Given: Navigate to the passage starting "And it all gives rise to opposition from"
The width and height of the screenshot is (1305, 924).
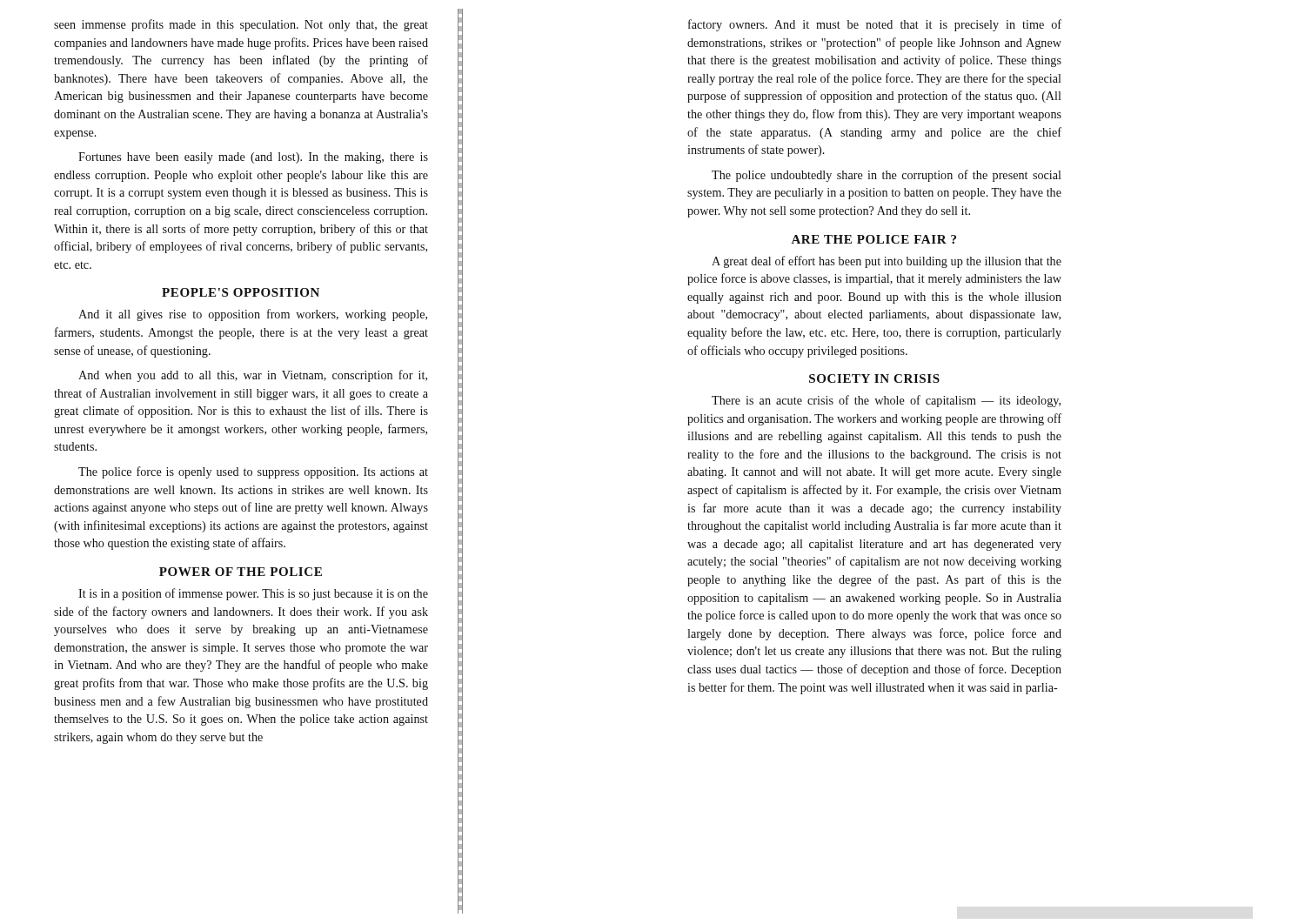Looking at the screenshot, I should pos(241,333).
